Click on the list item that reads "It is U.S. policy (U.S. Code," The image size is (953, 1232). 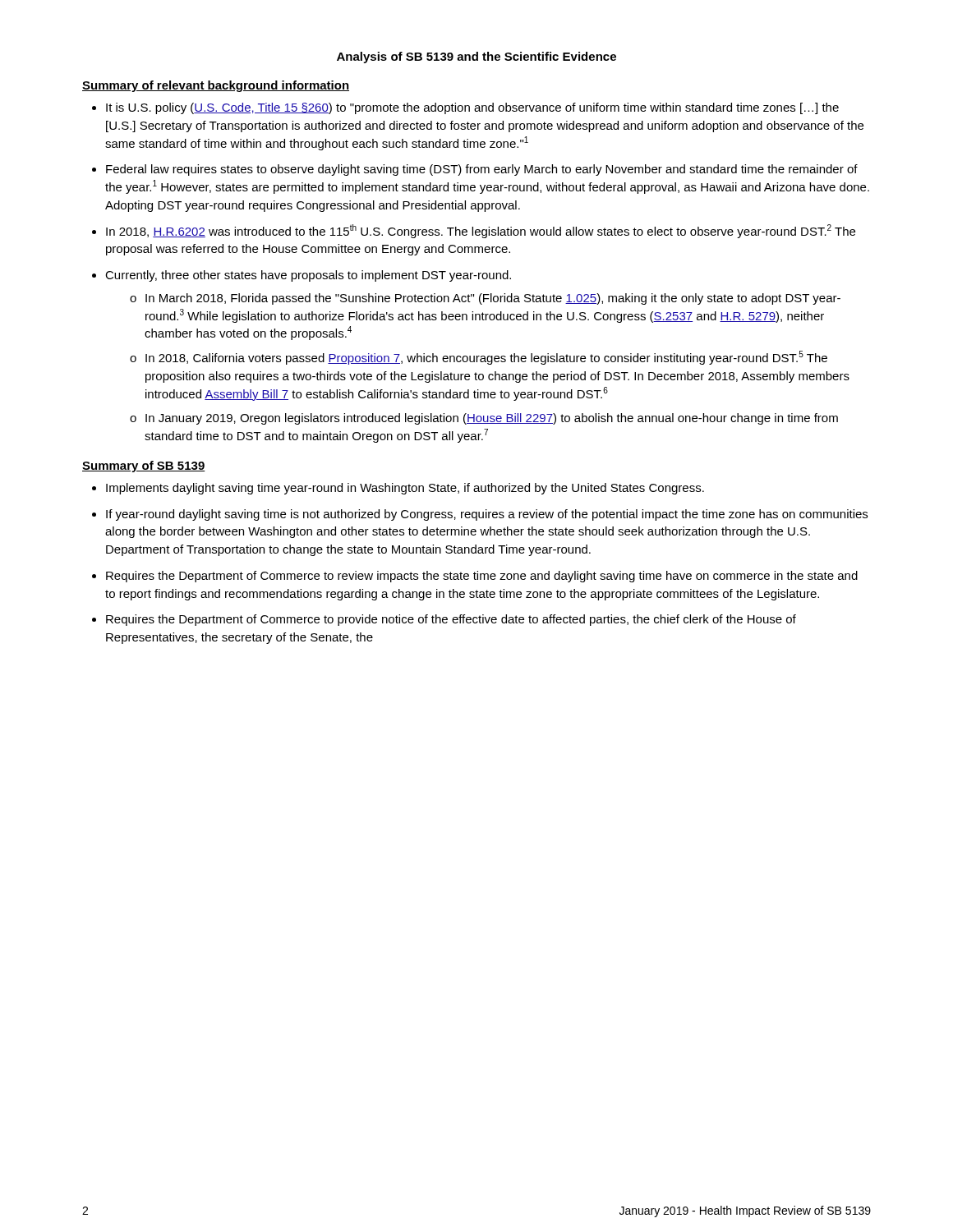(485, 125)
